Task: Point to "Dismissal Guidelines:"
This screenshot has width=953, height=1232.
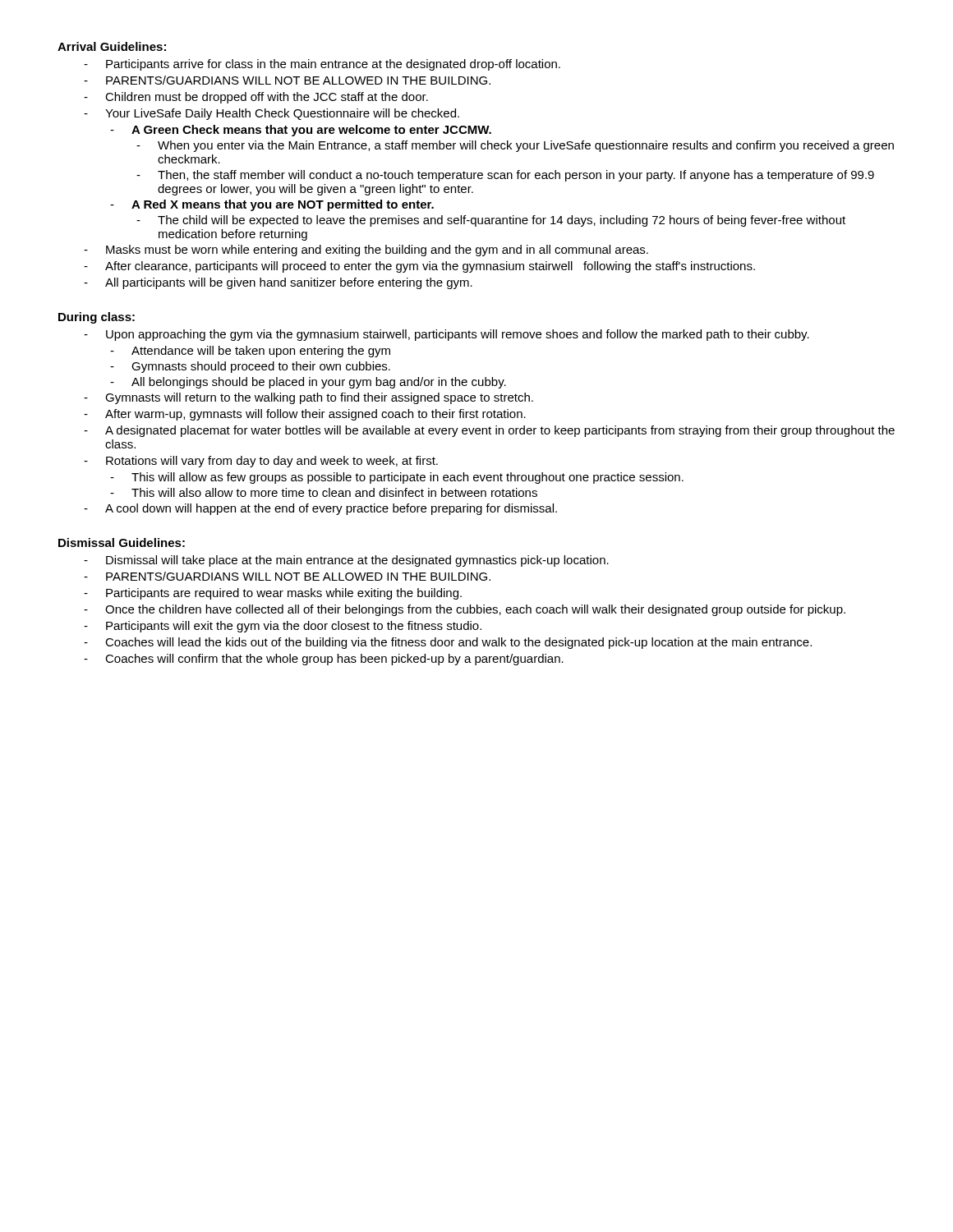Action: click(x=122, y=543)
